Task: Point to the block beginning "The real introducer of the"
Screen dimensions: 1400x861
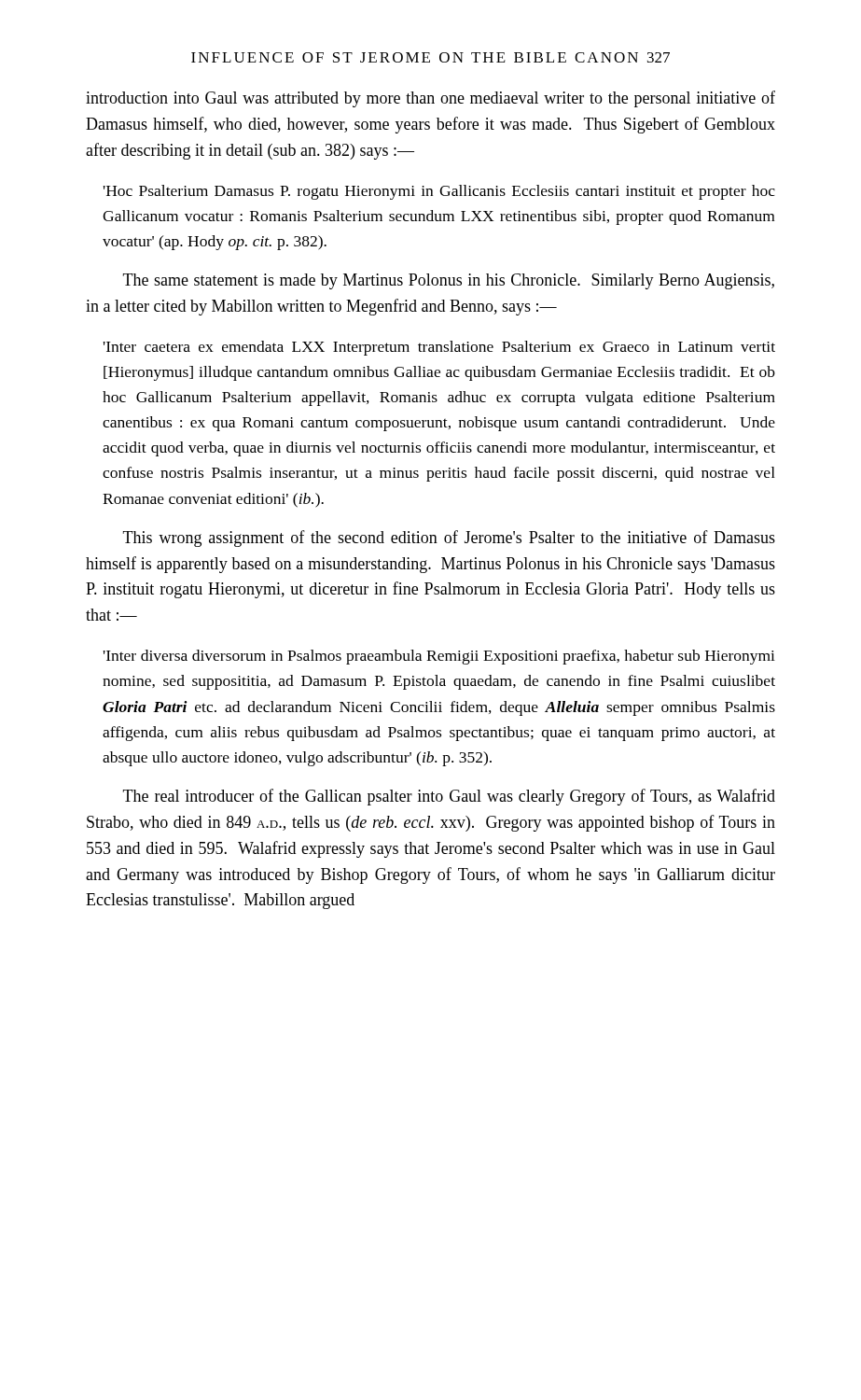Action: click(430, 849)
